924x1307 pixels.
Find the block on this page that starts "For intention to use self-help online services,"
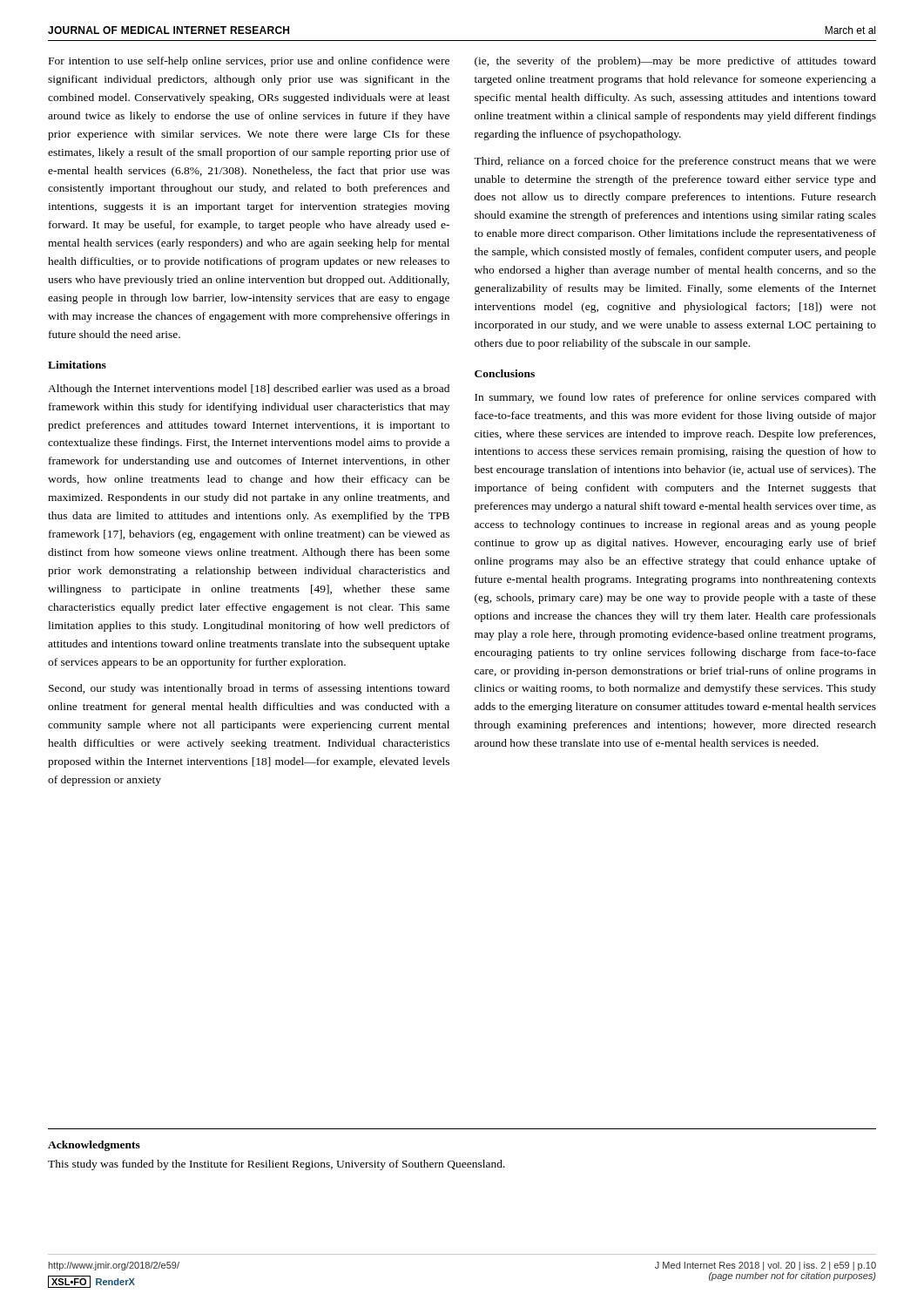249,198
